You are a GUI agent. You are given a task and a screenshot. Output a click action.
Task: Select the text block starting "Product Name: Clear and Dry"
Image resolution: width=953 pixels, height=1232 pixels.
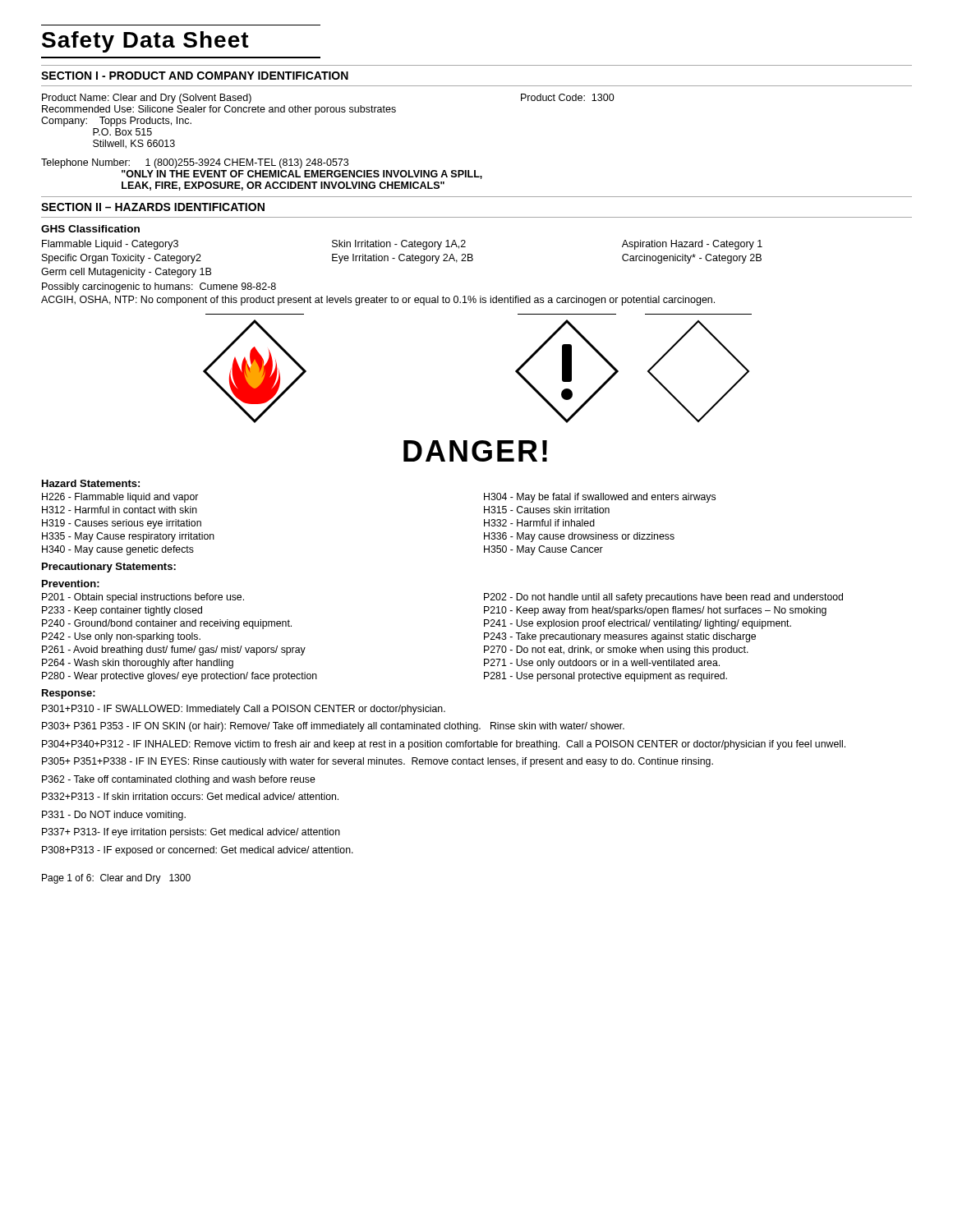143,98
